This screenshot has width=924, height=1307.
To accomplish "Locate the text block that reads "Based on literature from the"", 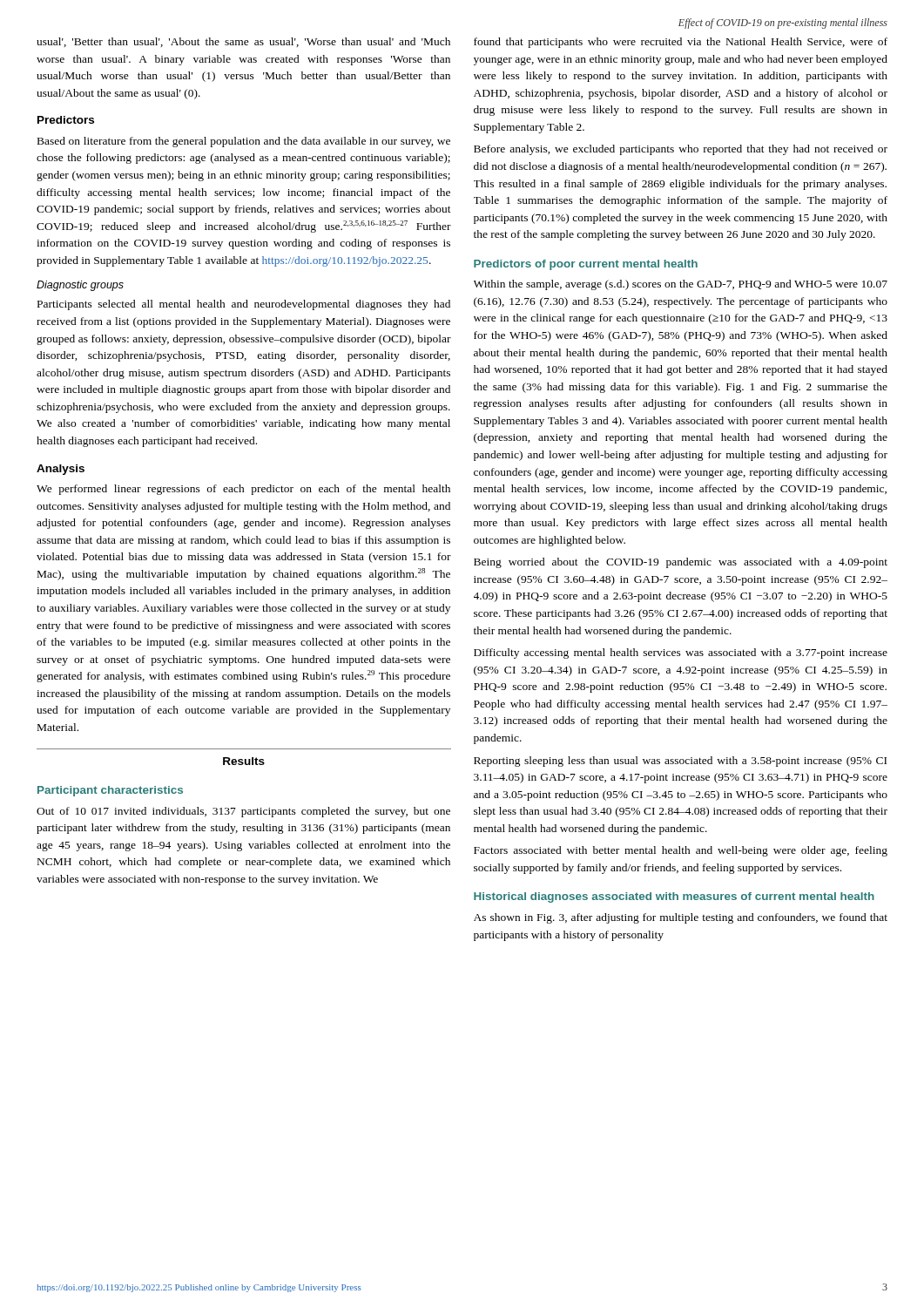I will pos(244,200).
